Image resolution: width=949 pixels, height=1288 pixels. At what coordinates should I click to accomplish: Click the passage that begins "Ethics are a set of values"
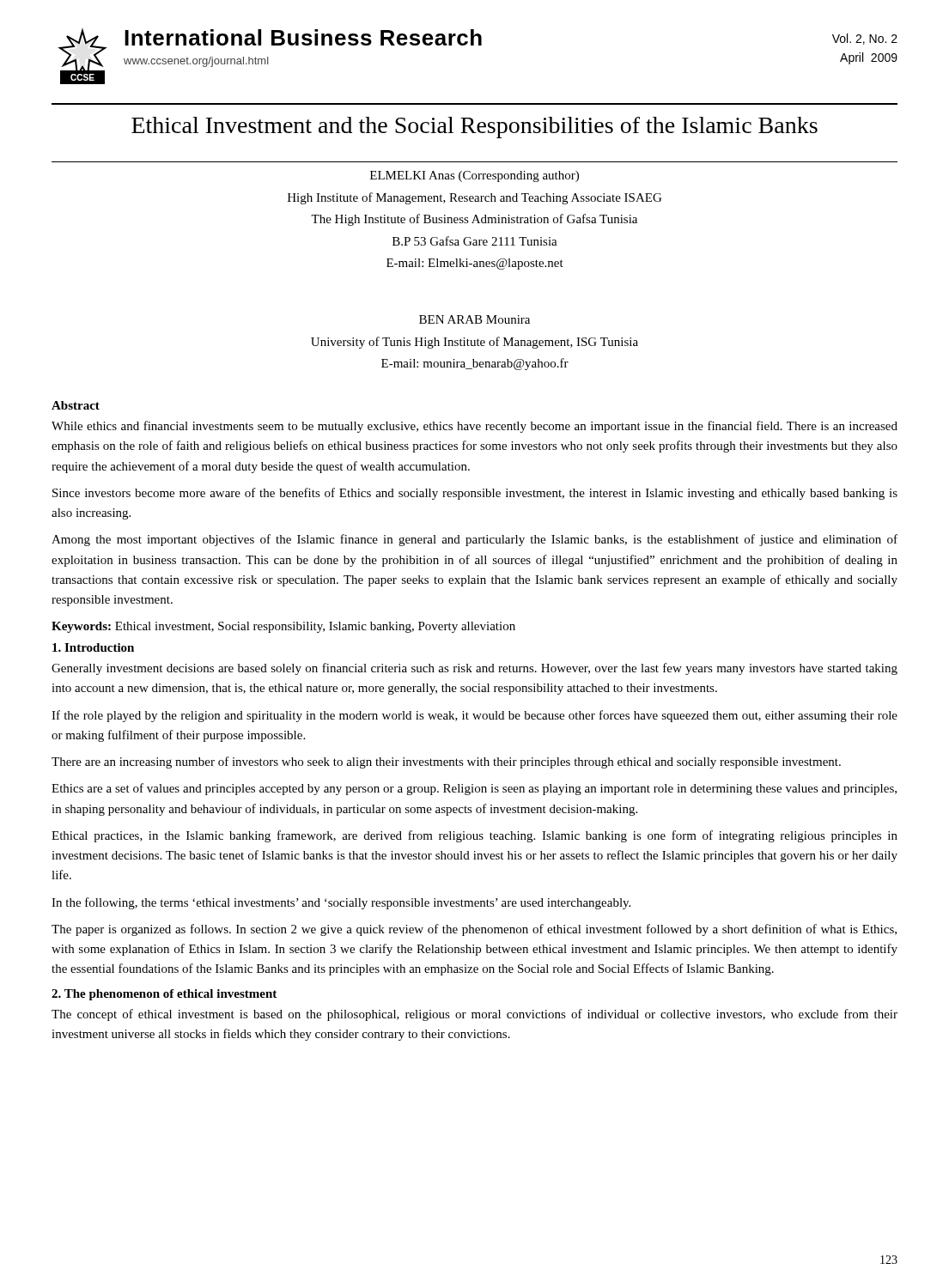click(x=474, y=798)
